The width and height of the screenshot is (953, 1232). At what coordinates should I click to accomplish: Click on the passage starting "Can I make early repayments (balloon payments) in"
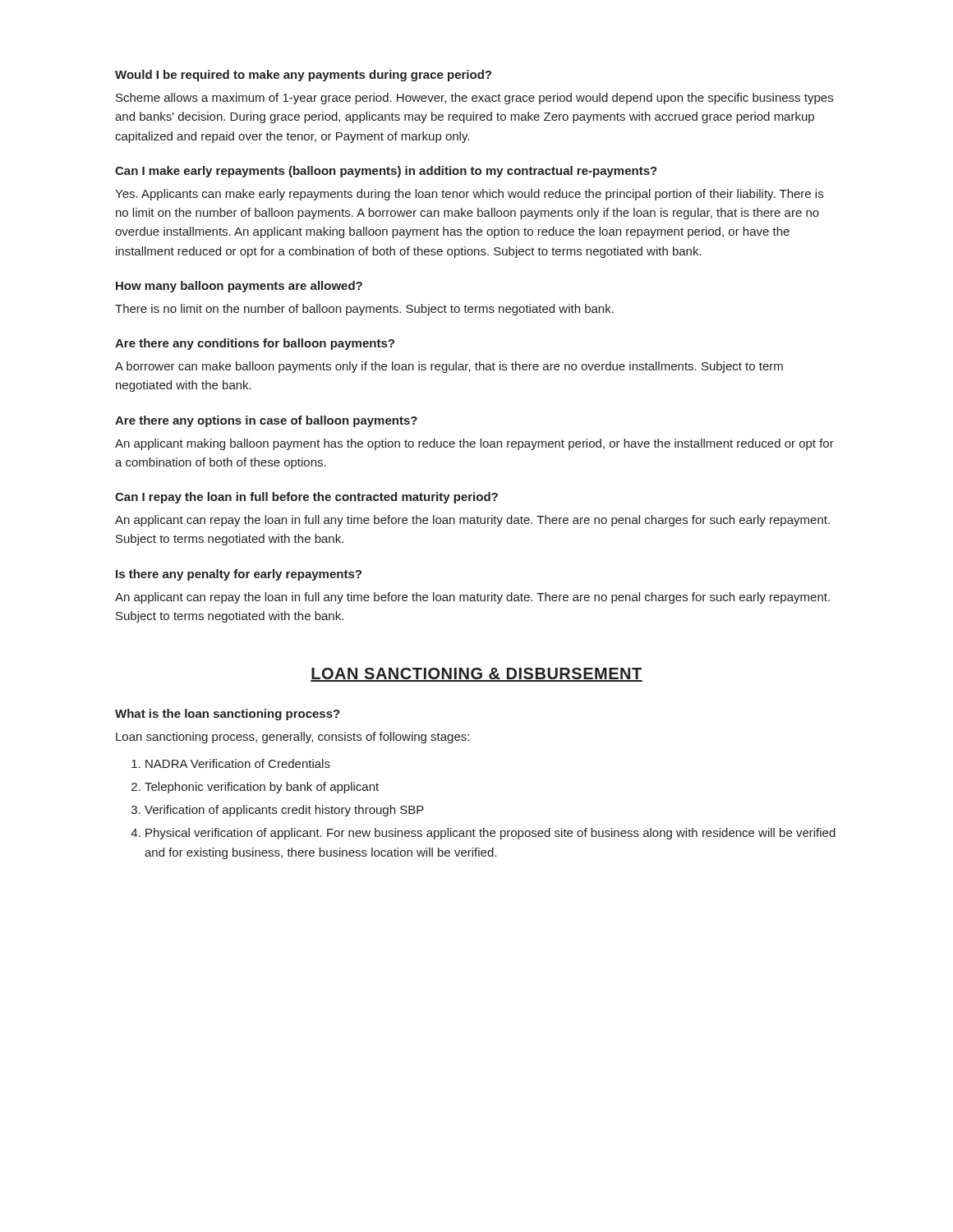pos(386,170)
